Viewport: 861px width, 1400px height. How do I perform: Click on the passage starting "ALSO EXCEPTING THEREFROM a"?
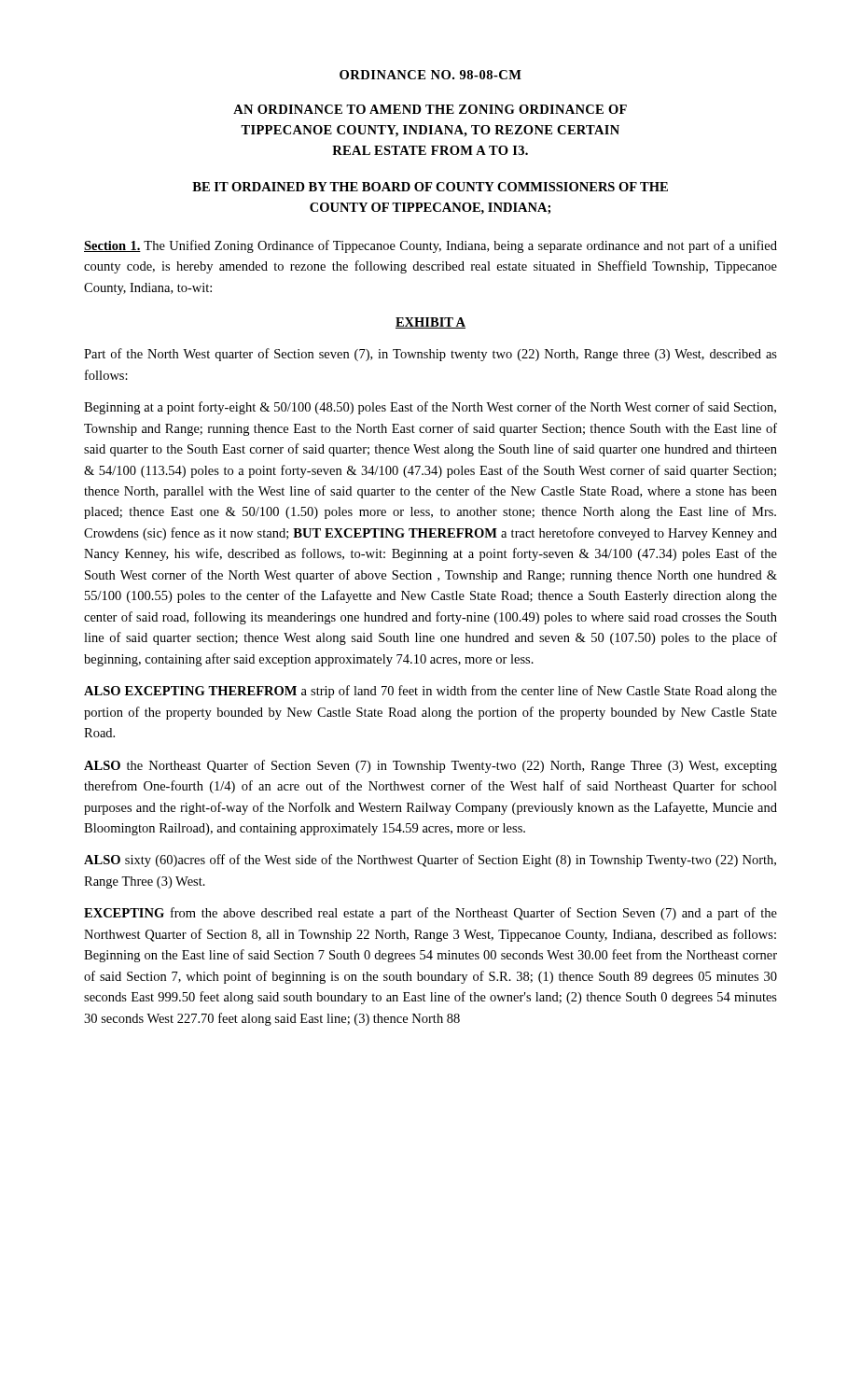coord(430,712)
